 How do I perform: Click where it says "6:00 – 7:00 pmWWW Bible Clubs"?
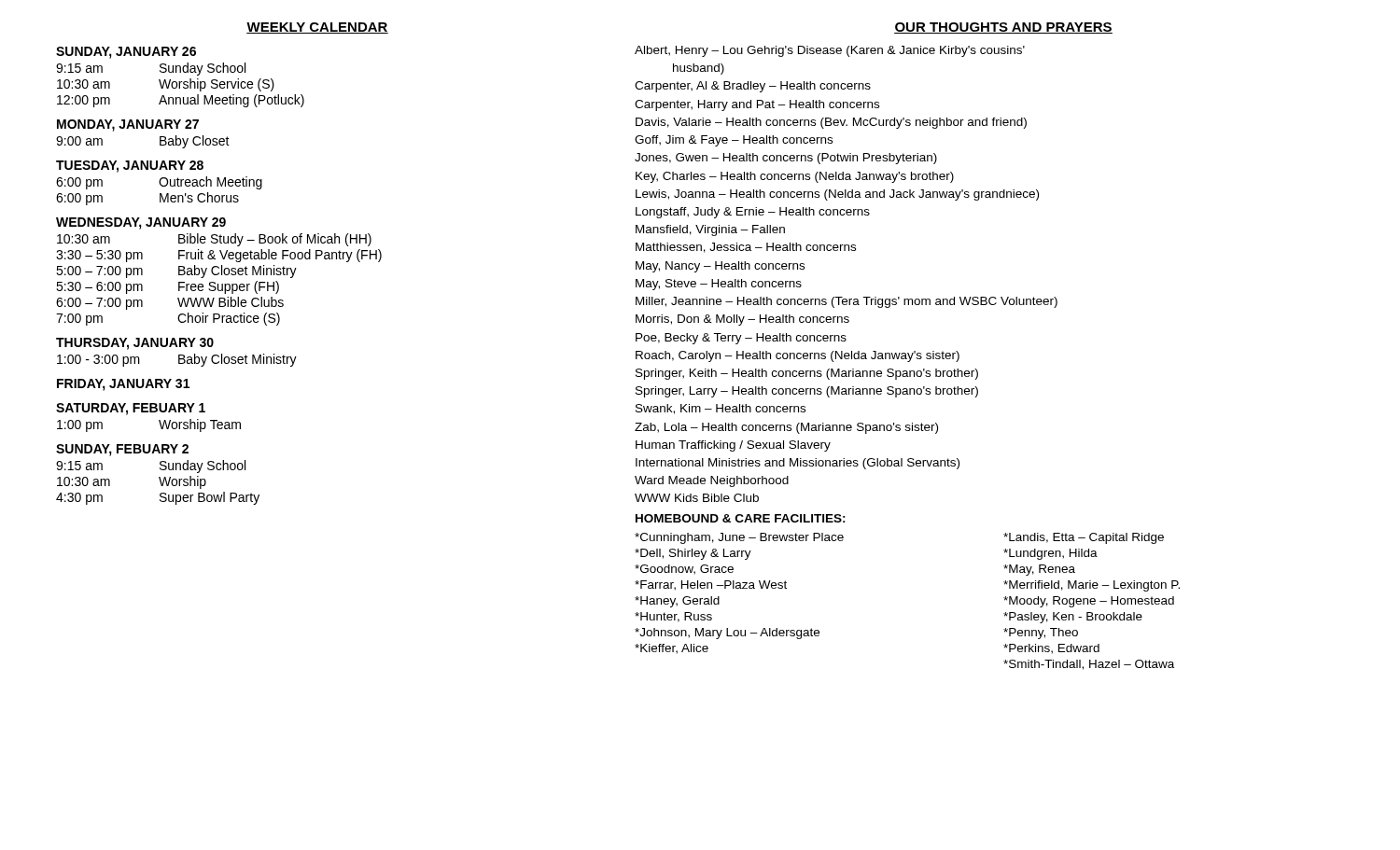(170, 302)
